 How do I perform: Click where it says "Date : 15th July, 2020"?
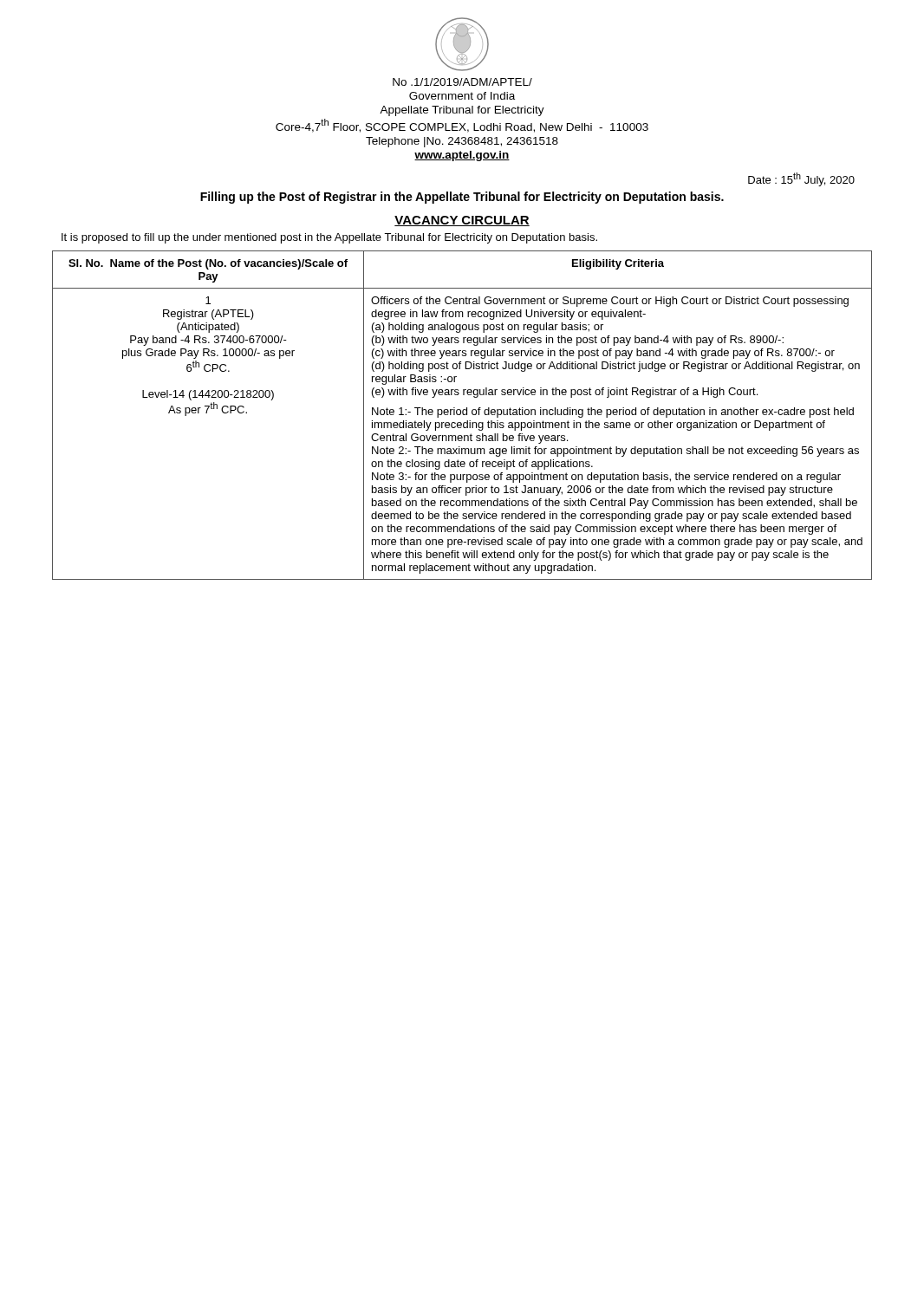coord(801,178)
